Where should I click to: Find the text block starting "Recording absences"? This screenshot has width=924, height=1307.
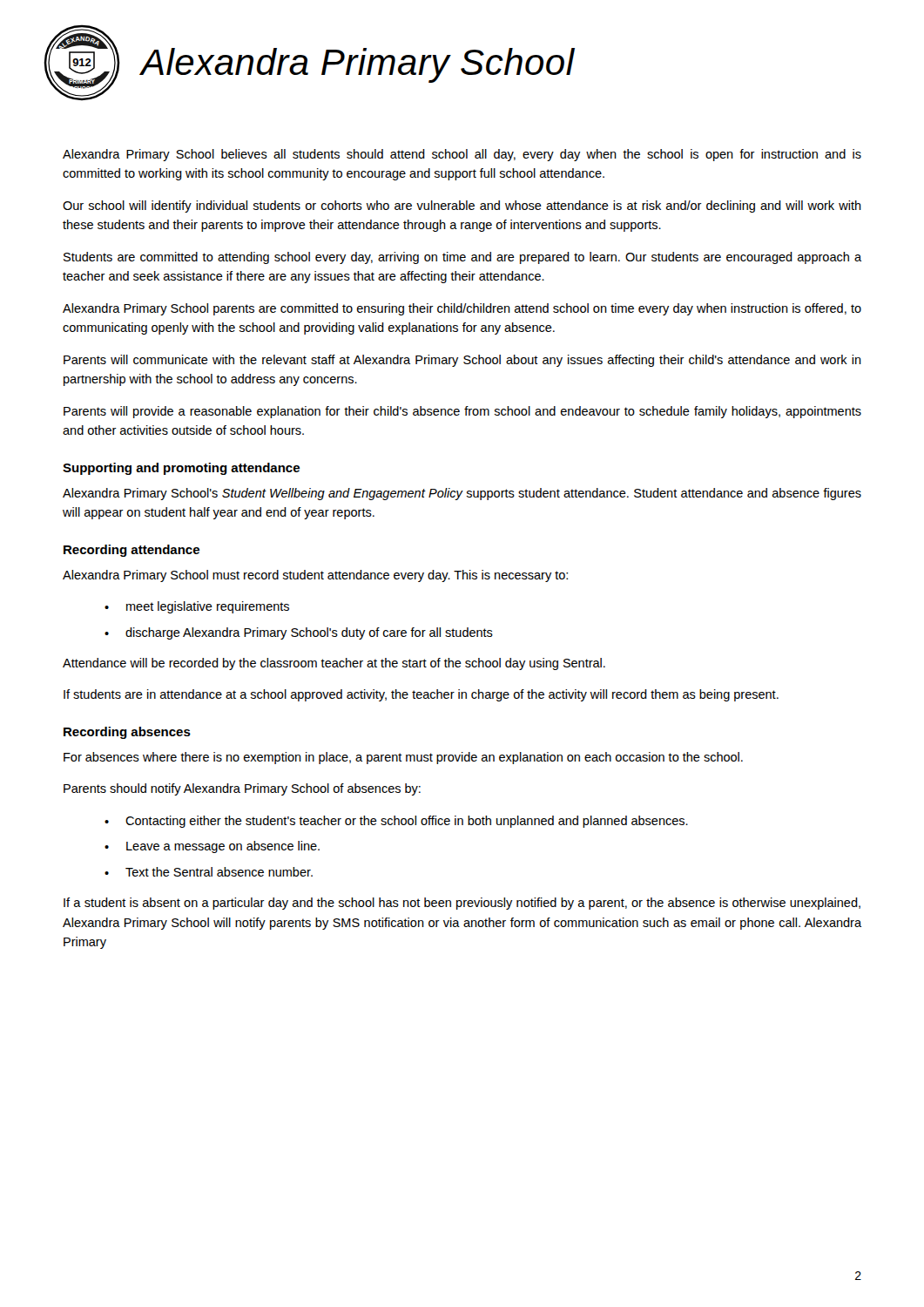click(x=127, y=731)
